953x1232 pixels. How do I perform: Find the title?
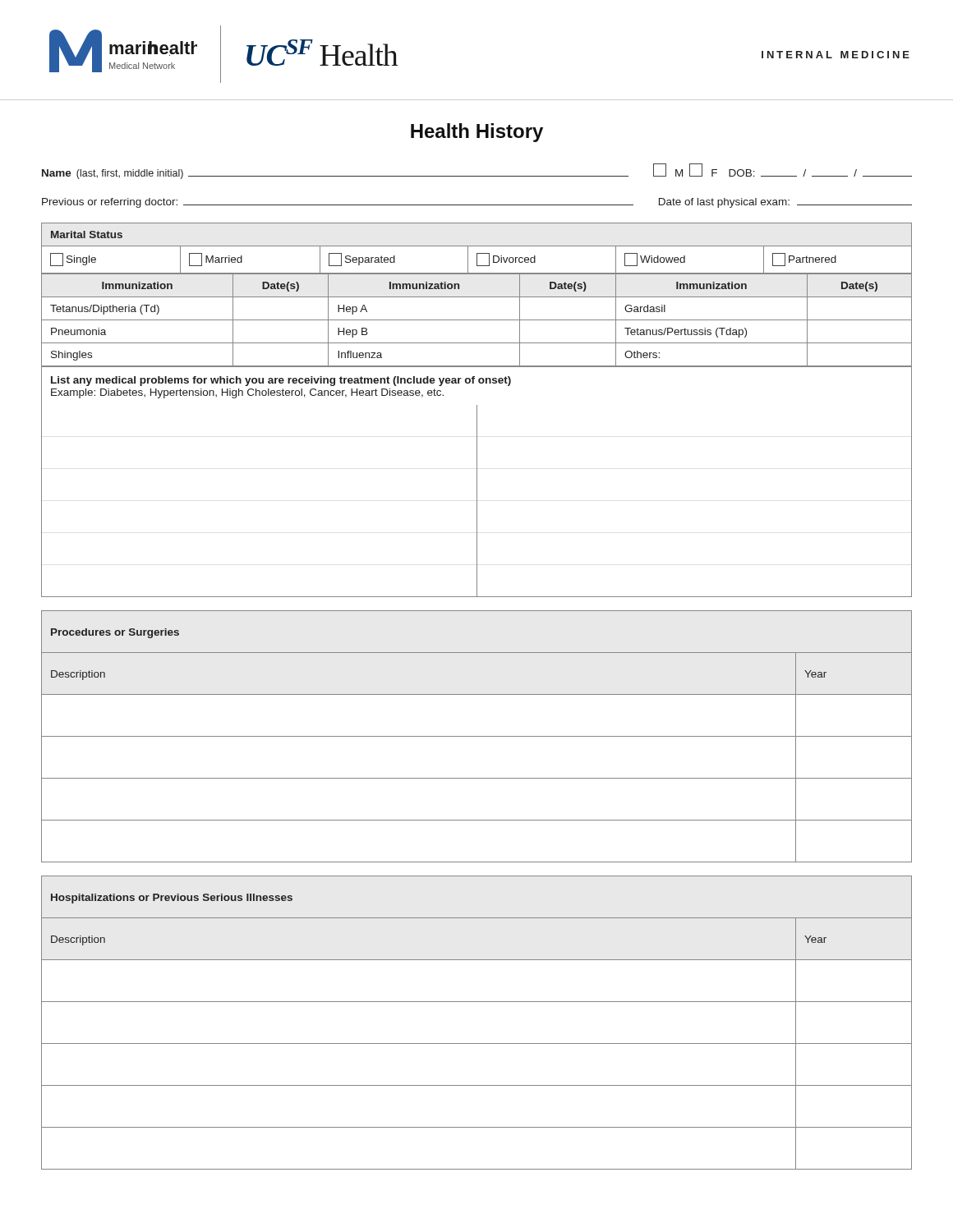(x=476, y=131)
